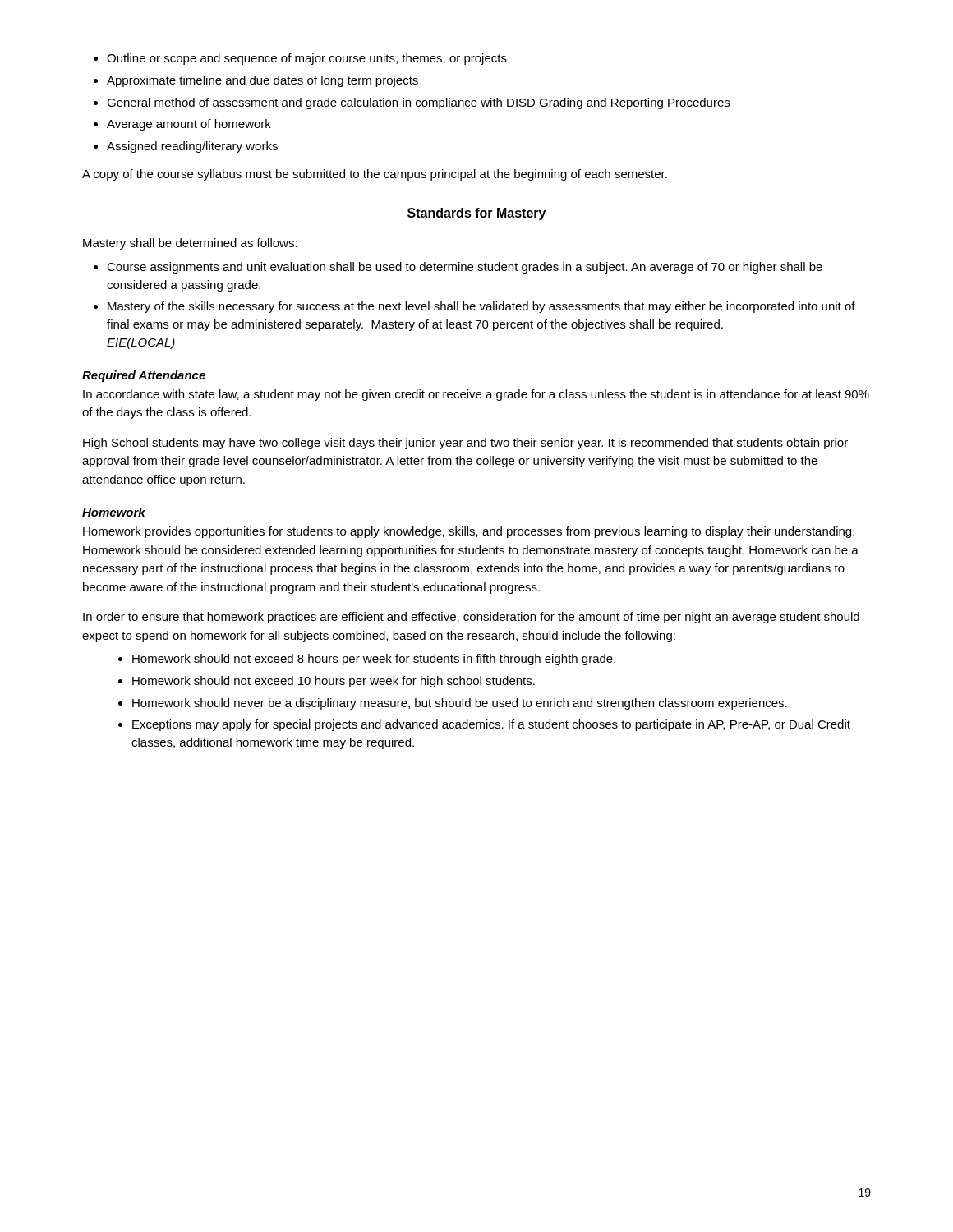
Task: Point to the region starting "High School students may"
Action: pyautogui.click(x=465, y=460)
